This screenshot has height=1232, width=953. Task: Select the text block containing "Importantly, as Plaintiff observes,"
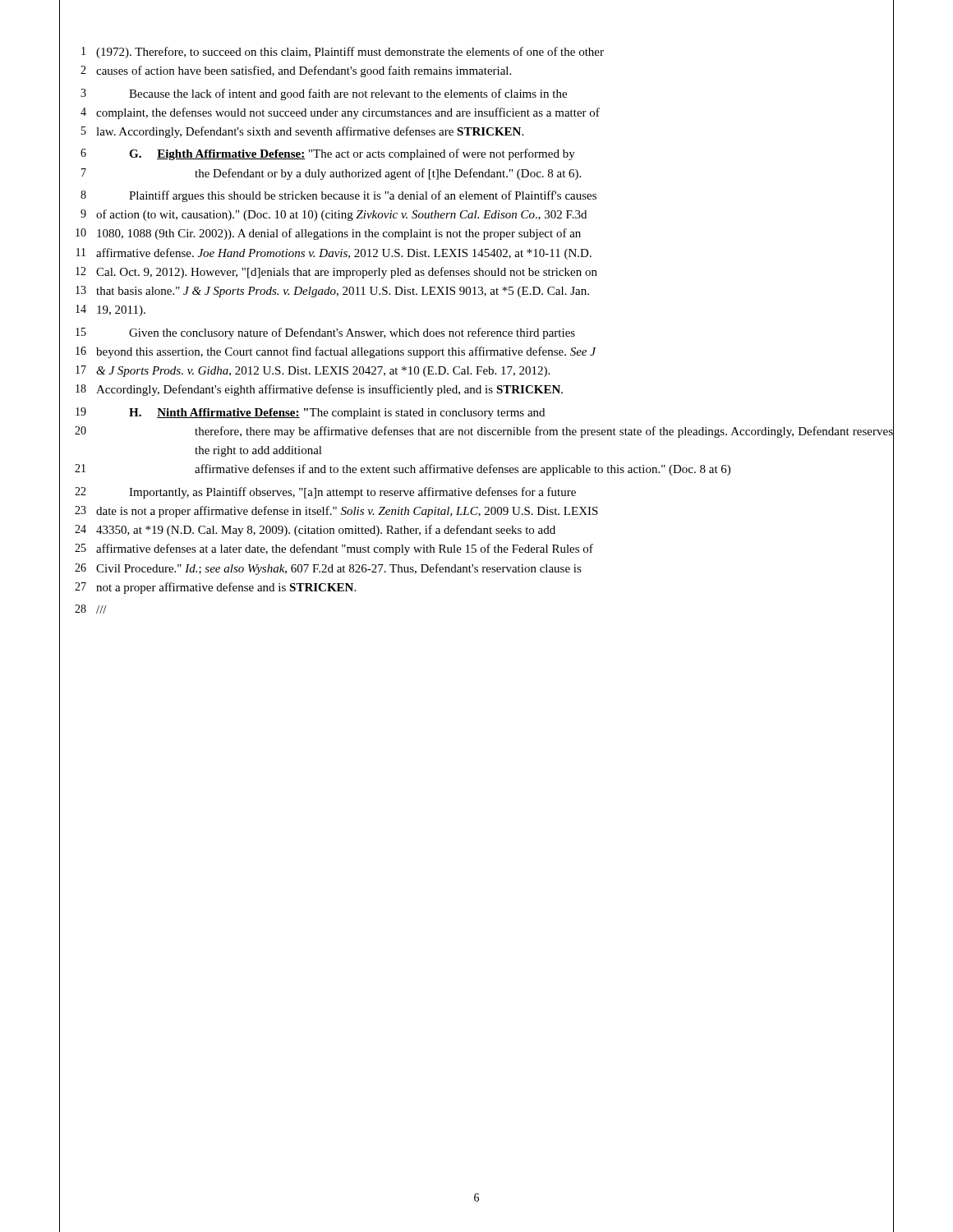coord(353,492)
